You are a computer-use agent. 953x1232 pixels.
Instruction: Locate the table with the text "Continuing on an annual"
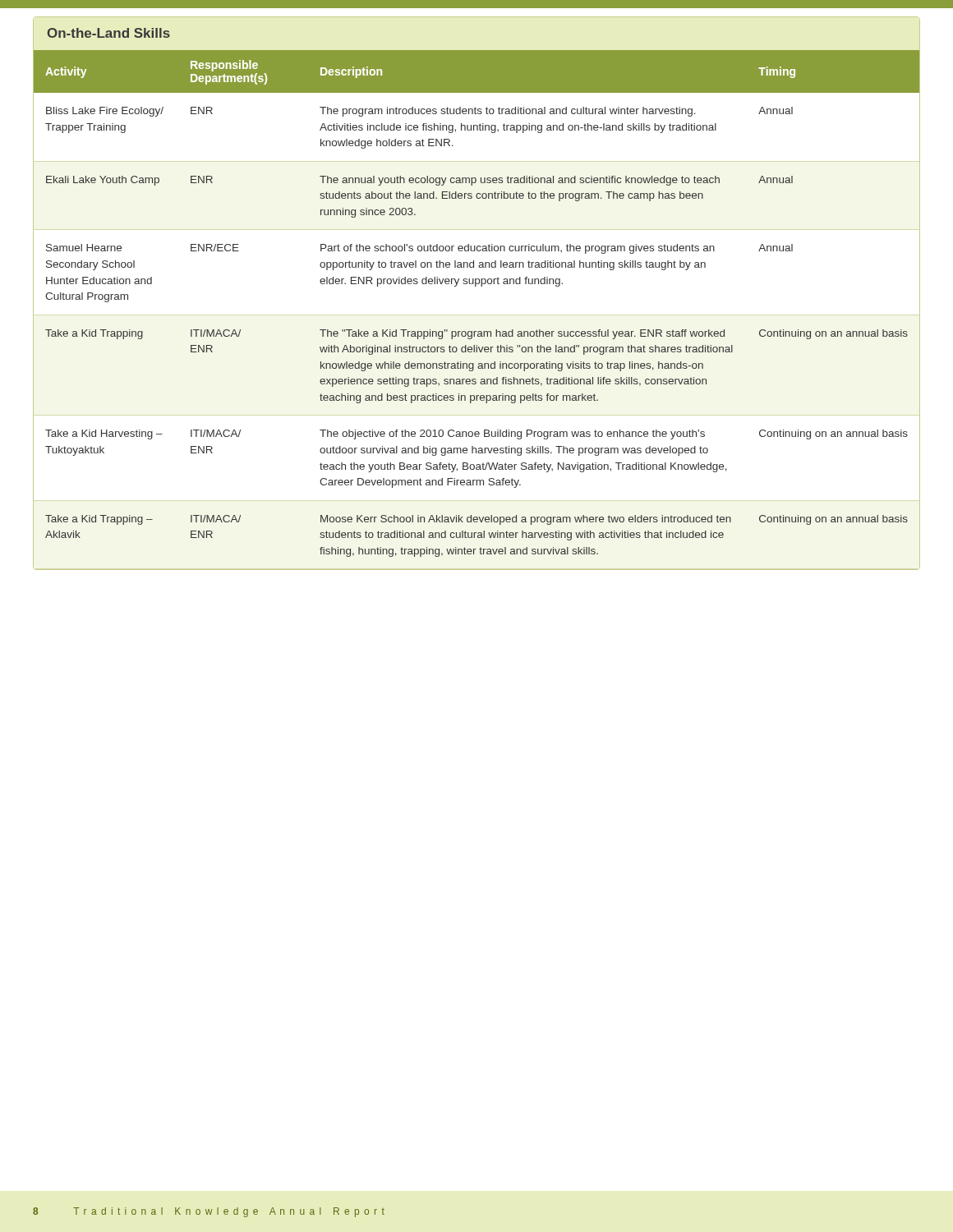(476, 293)
